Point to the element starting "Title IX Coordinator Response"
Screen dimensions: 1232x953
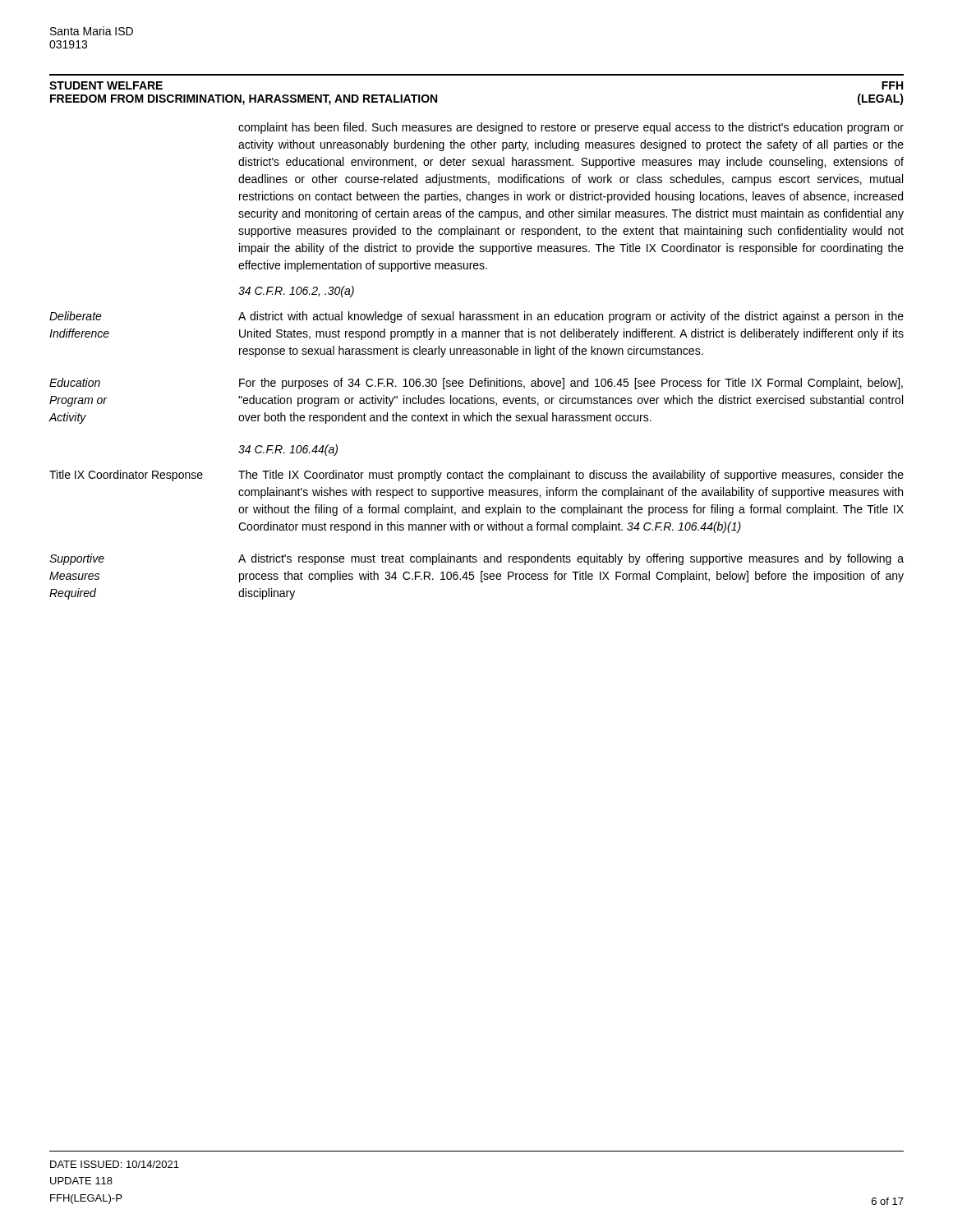tap(126, 475)
